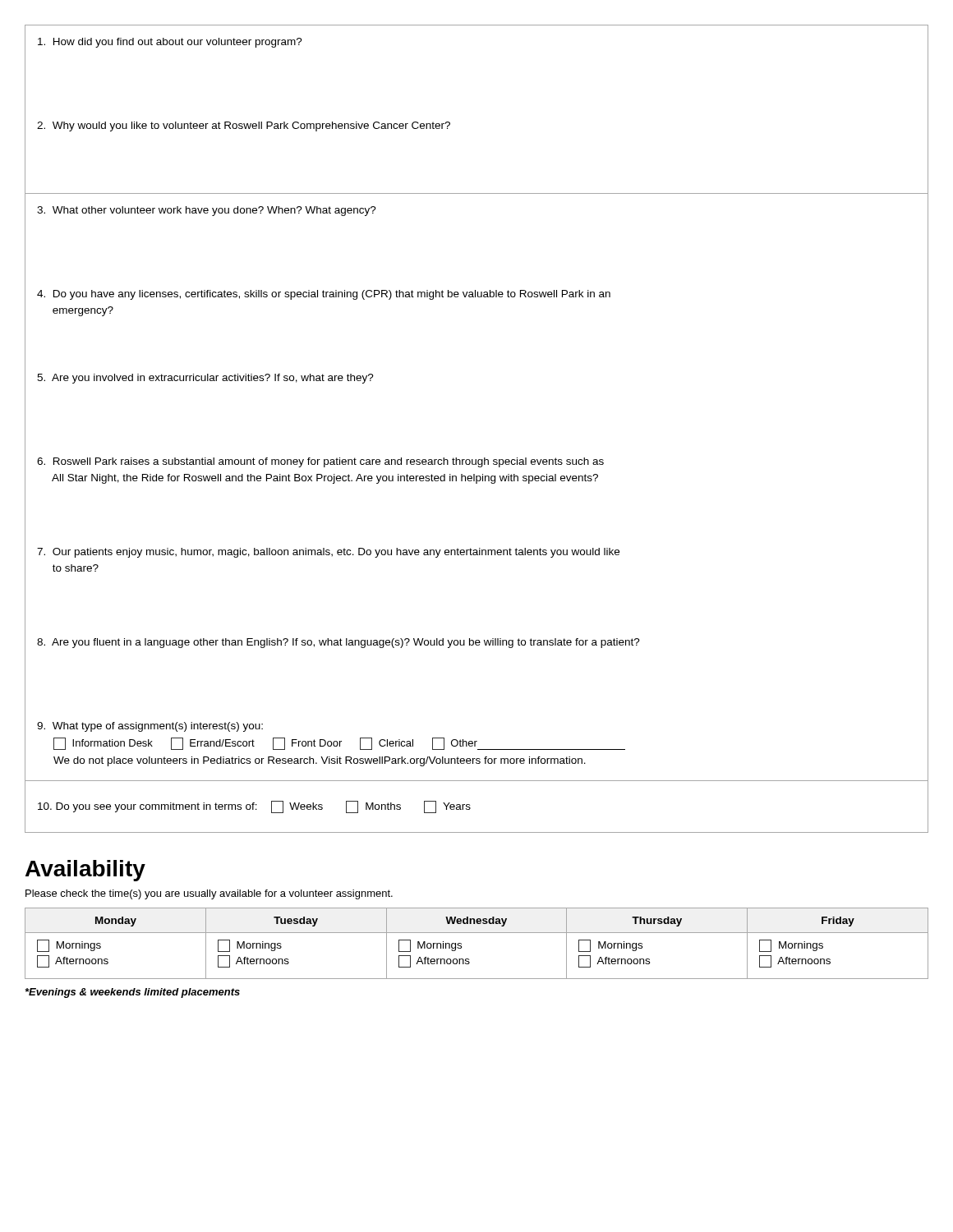Select the list item with the text "10. Do you see your commitment"
The height and width of the screenshot is (1232, 953).
coord(254,807)
